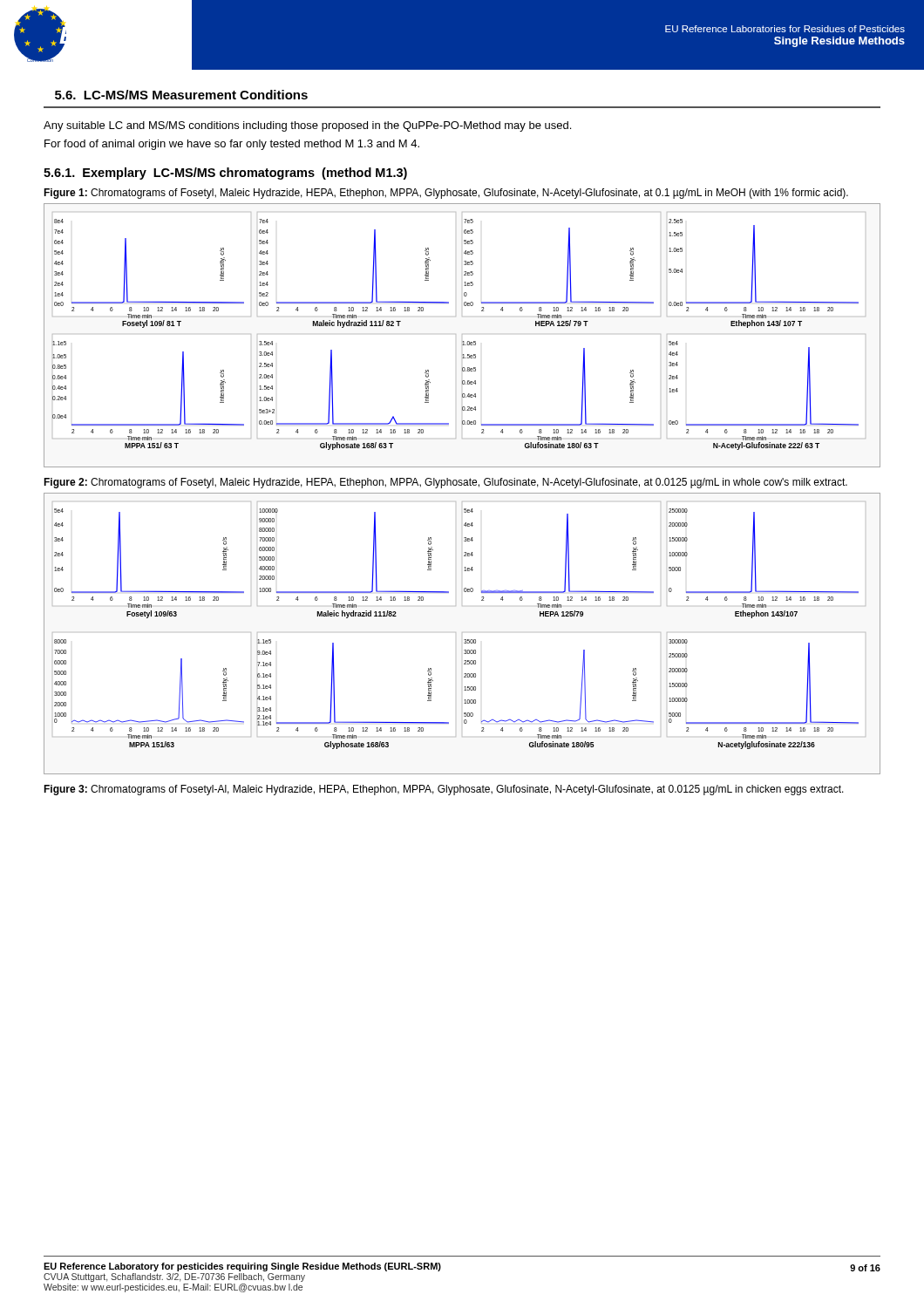Locate the element starting "Figure 1: Chromatograms of Fosetyl, Maleic"
Image resolution: width=924 pixels, height=1308 pixels.
pos(446,193)
